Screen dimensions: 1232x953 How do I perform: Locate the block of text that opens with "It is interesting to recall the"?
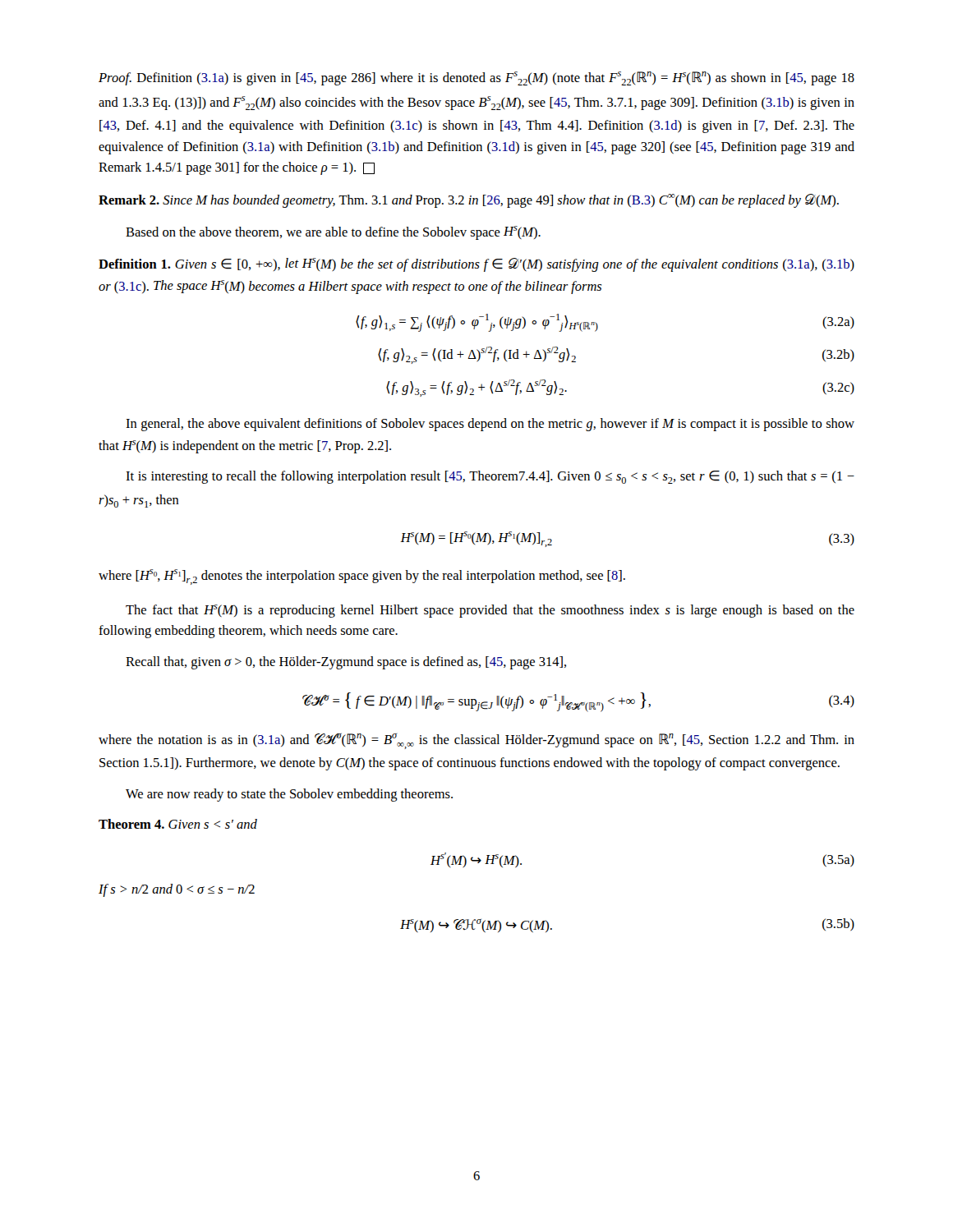476,489
